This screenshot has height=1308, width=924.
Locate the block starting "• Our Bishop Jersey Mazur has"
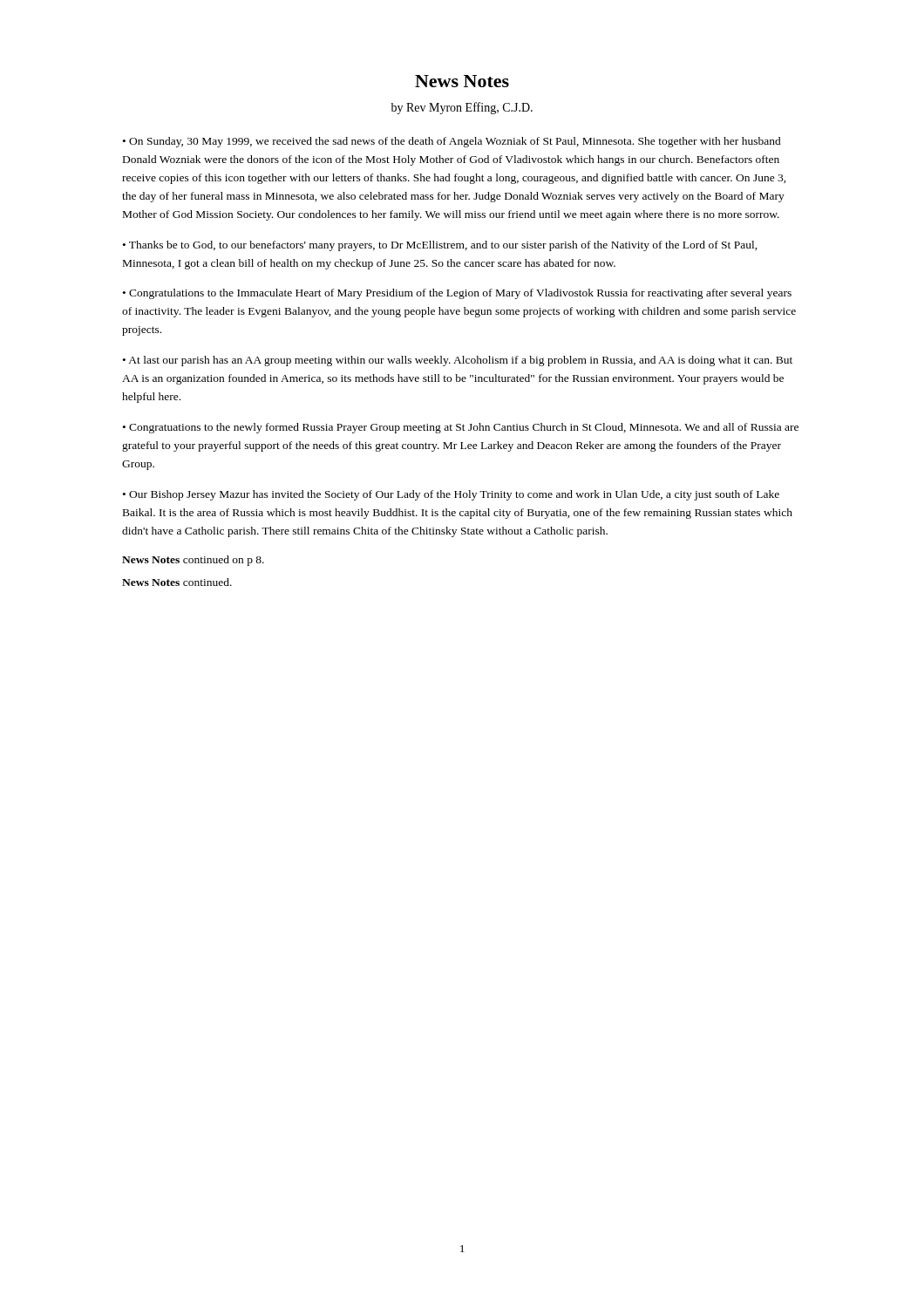point(457,512)
